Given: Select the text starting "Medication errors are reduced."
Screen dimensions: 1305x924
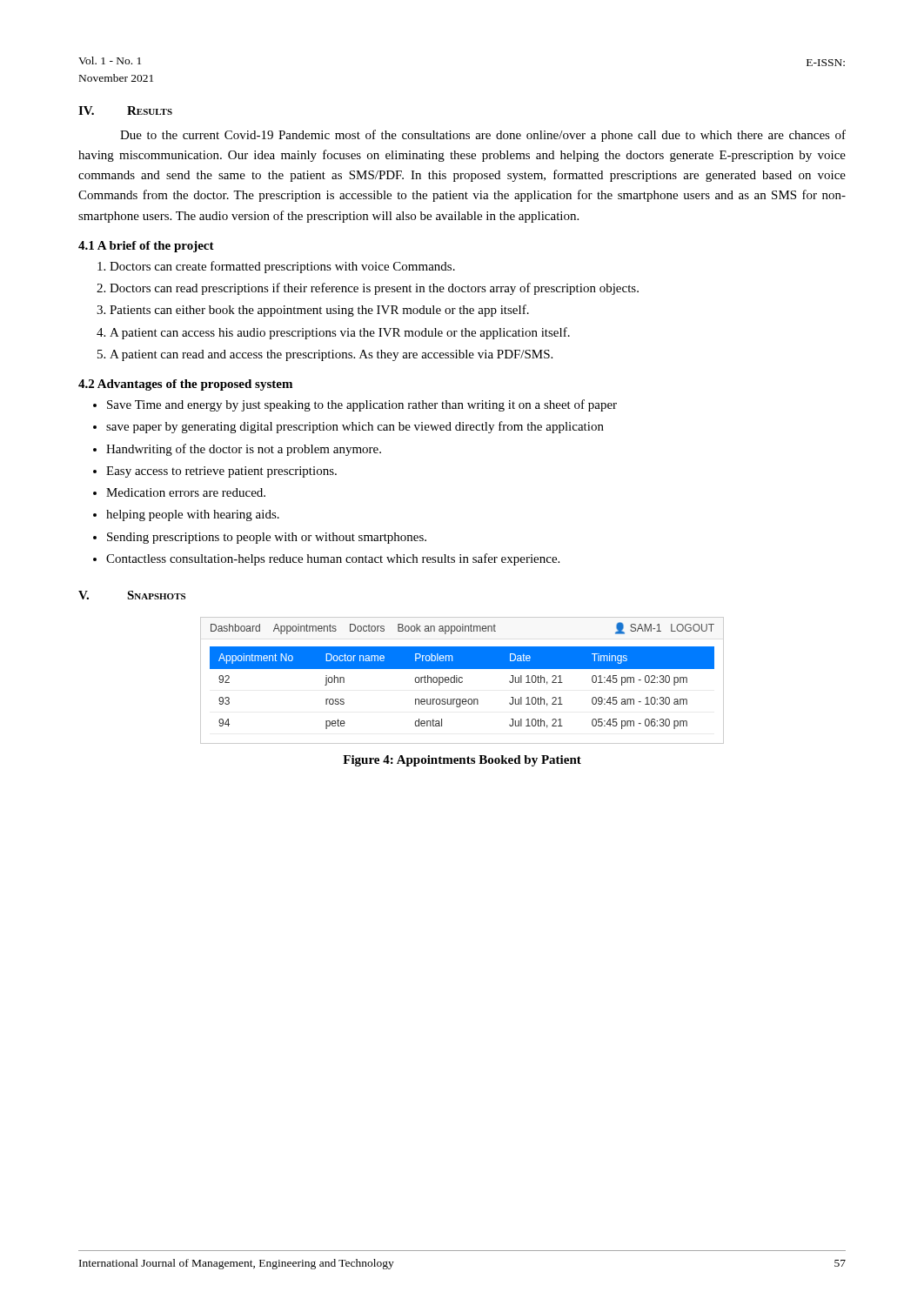Looking at the screenshot, I should click(x=186, y=492).
